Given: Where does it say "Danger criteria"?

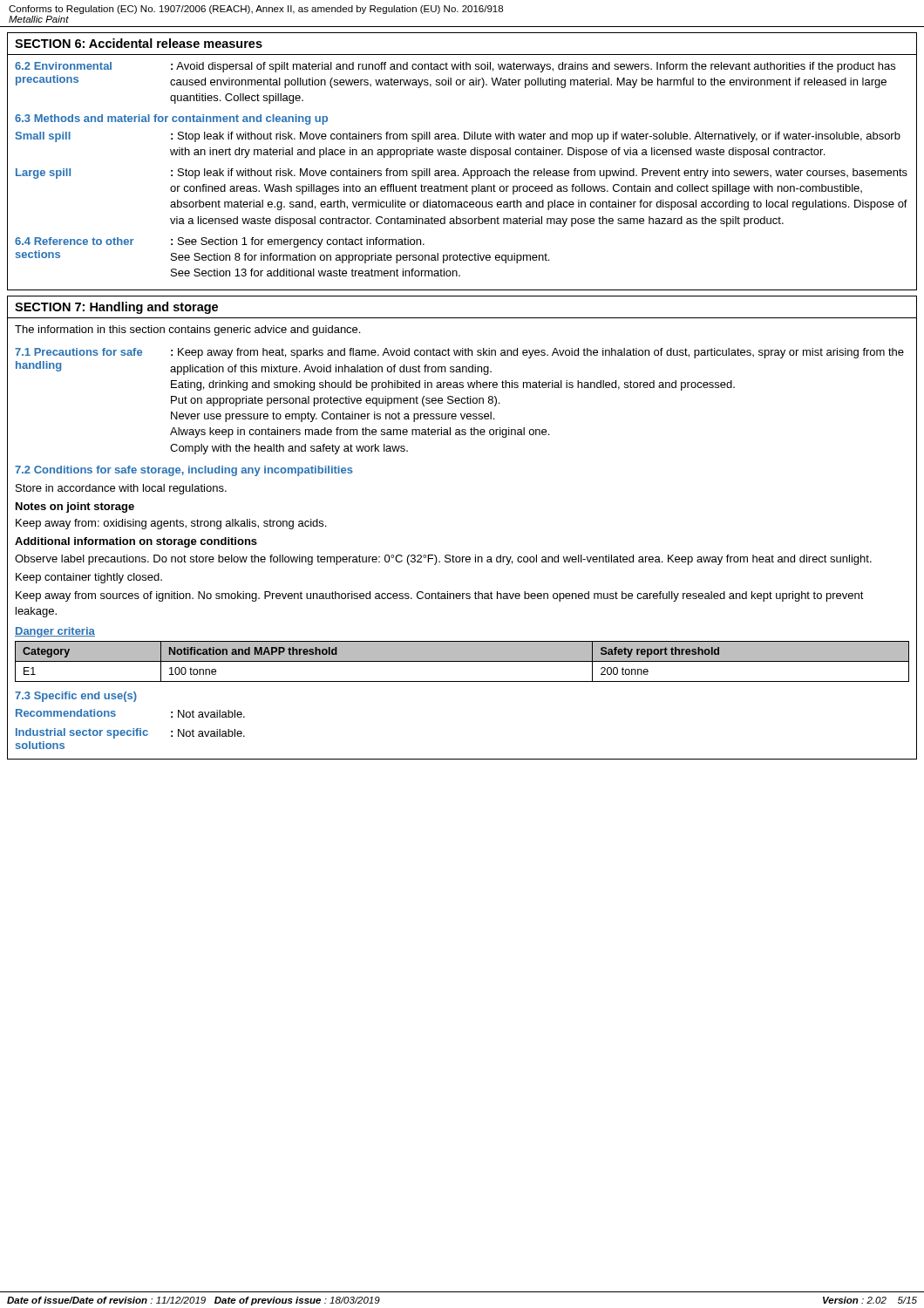Looking at the screenshot, I should coord(55,631).
